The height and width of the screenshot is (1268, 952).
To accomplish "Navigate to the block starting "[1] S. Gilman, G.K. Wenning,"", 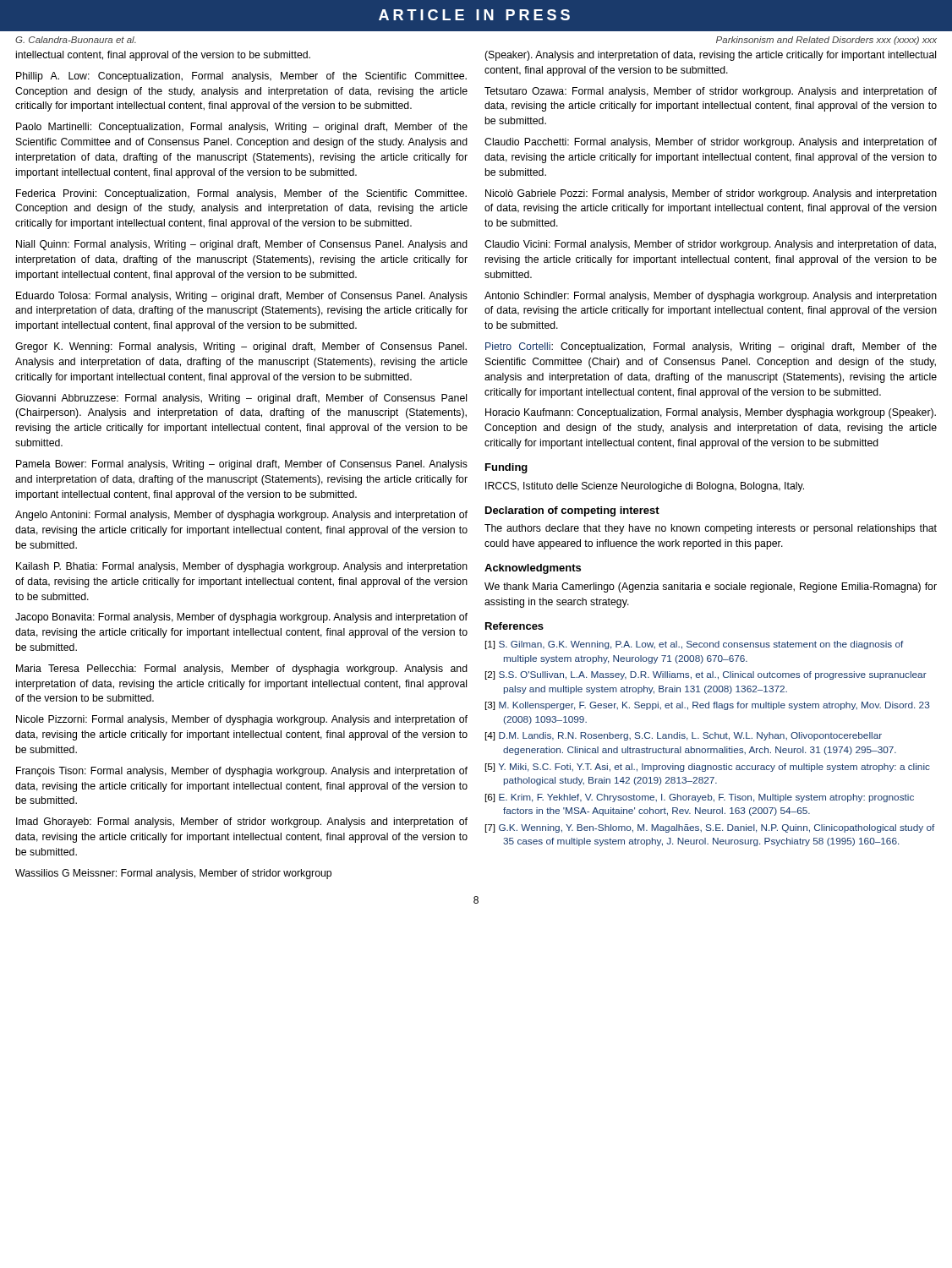I will [694, 651].
